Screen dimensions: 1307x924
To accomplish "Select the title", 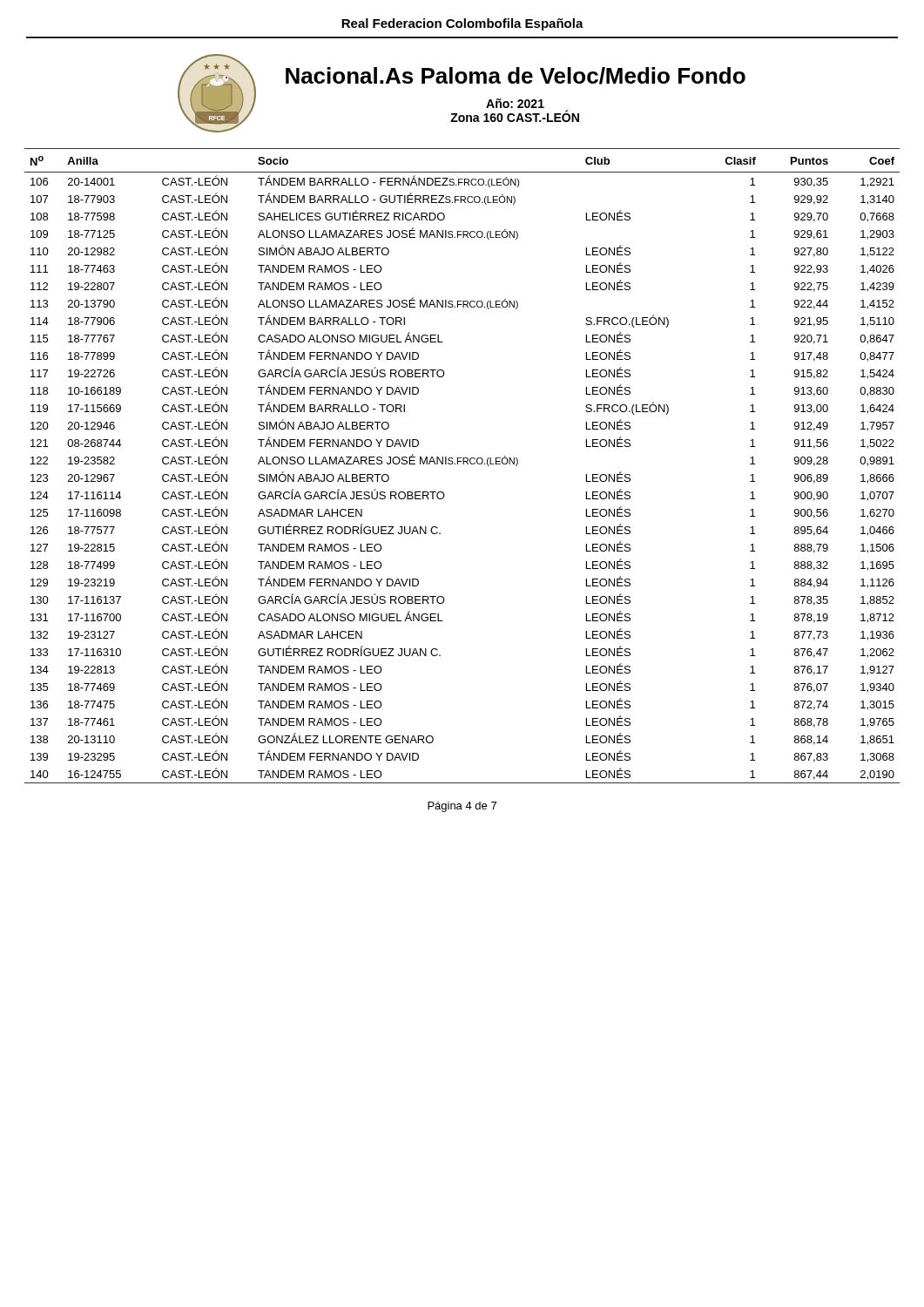I will [515, 93].
